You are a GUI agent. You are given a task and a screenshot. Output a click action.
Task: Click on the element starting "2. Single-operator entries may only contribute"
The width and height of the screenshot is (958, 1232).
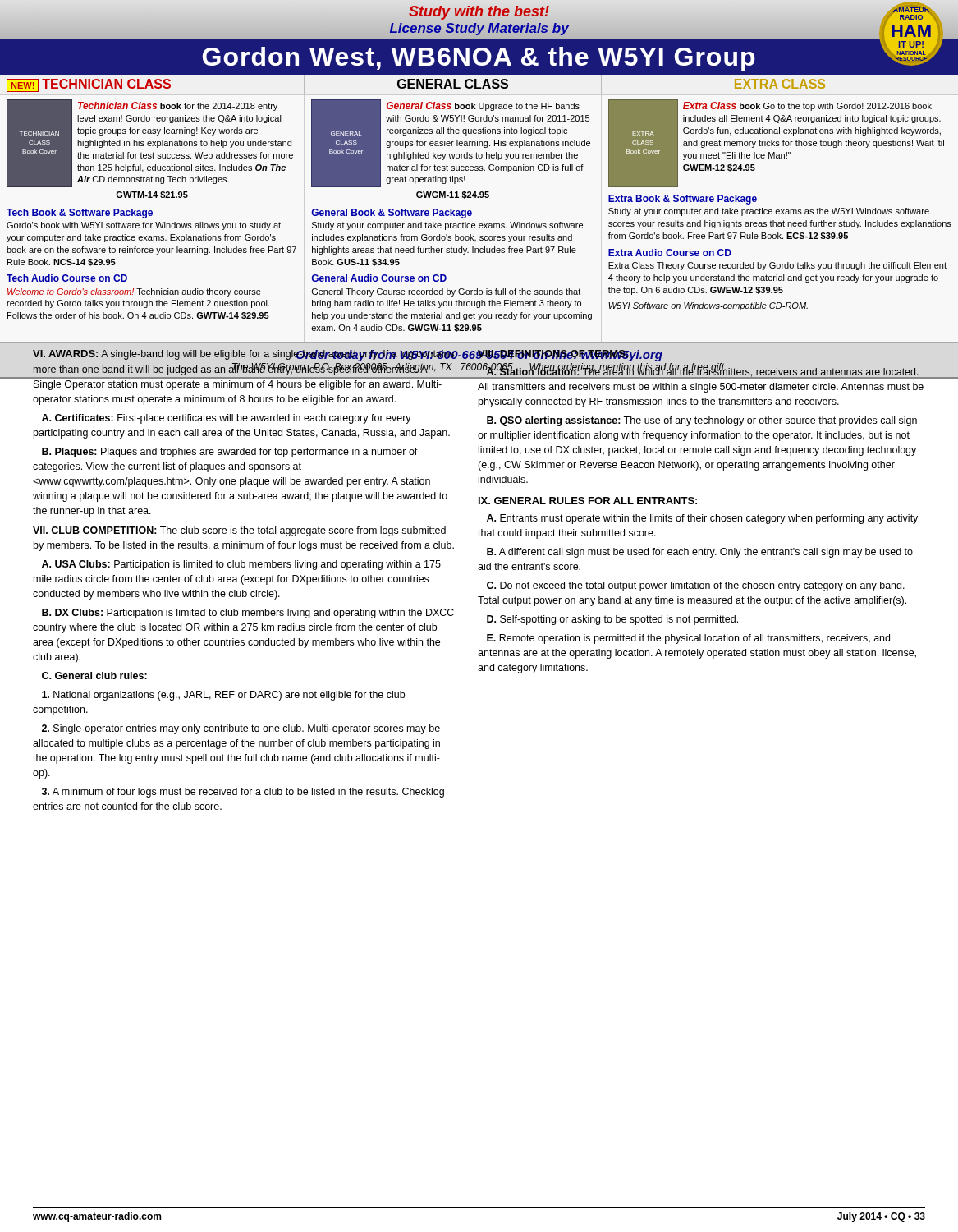point(237,750)
